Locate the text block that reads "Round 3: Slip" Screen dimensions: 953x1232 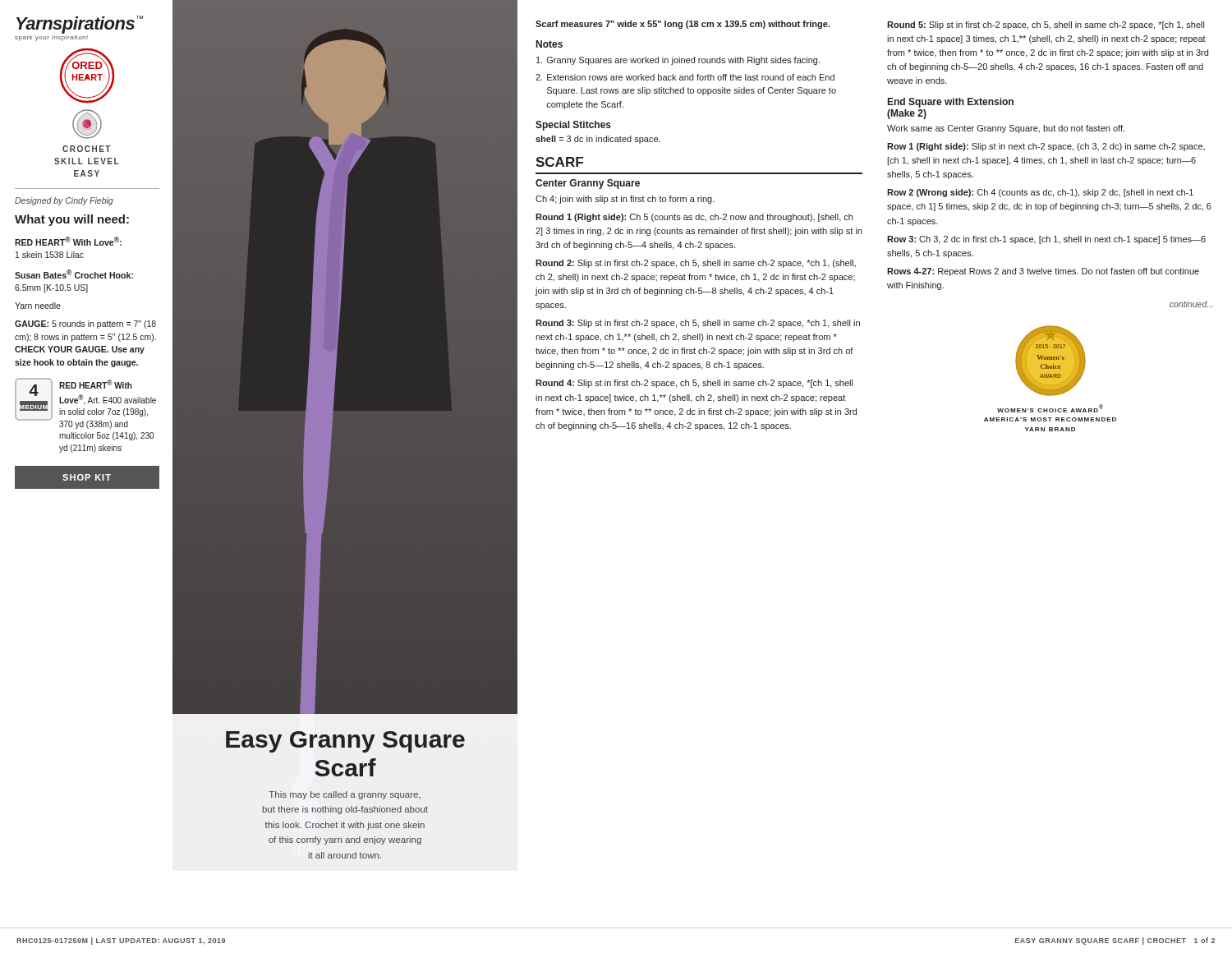[698, 344]
